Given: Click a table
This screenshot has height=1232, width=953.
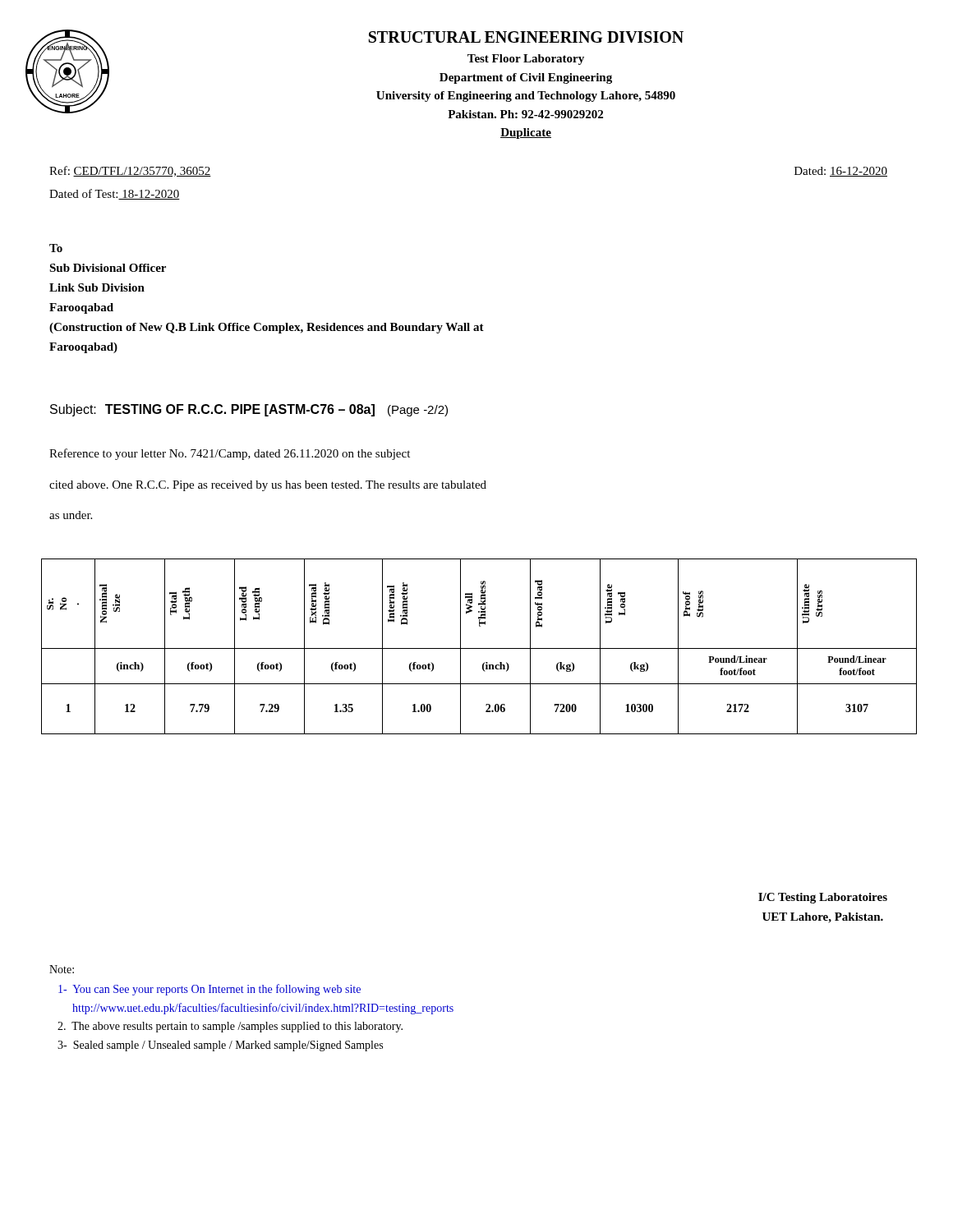Looking at the screenshot, I should point(476,646).
